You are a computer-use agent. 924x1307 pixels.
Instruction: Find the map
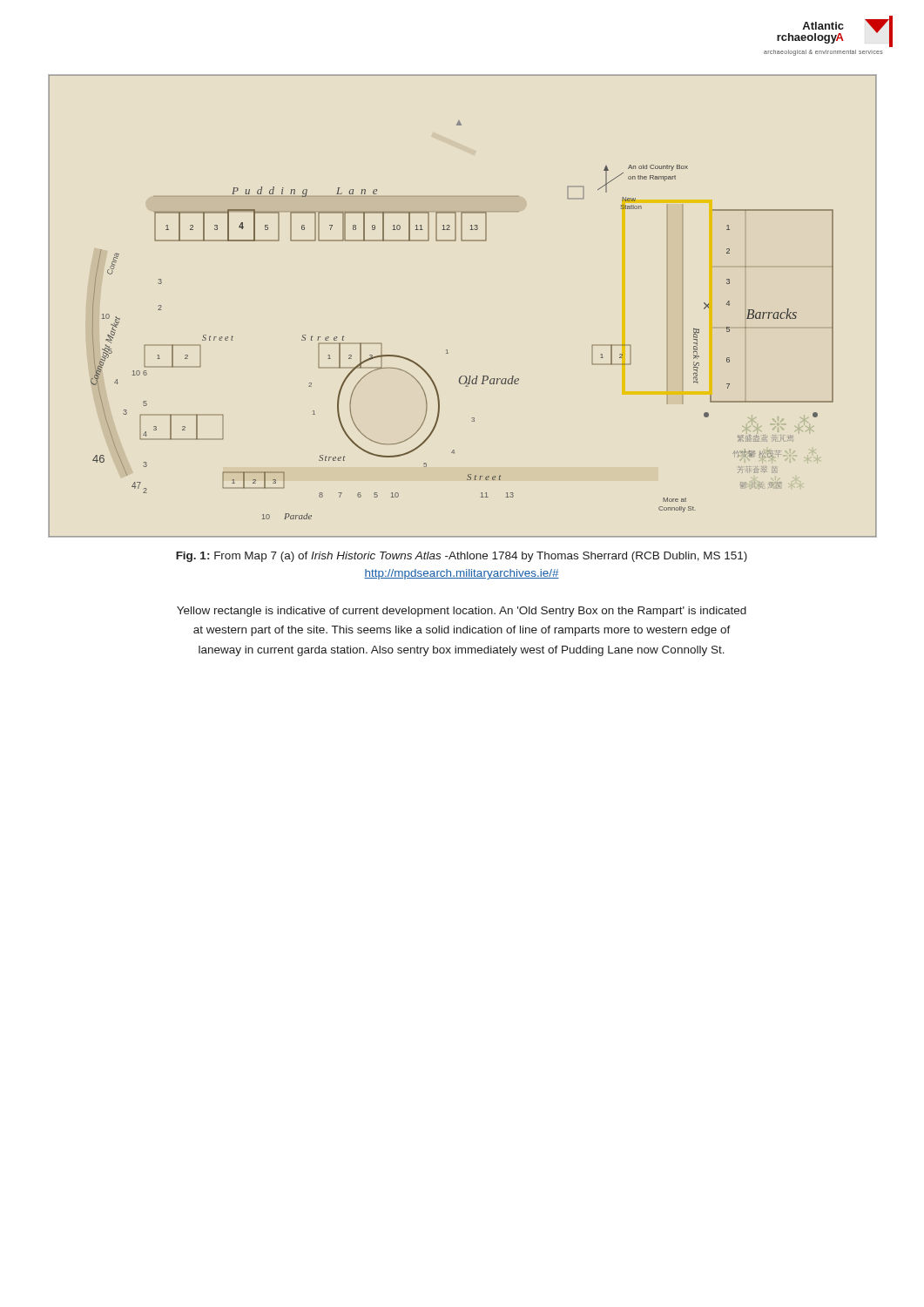[462, 305]
